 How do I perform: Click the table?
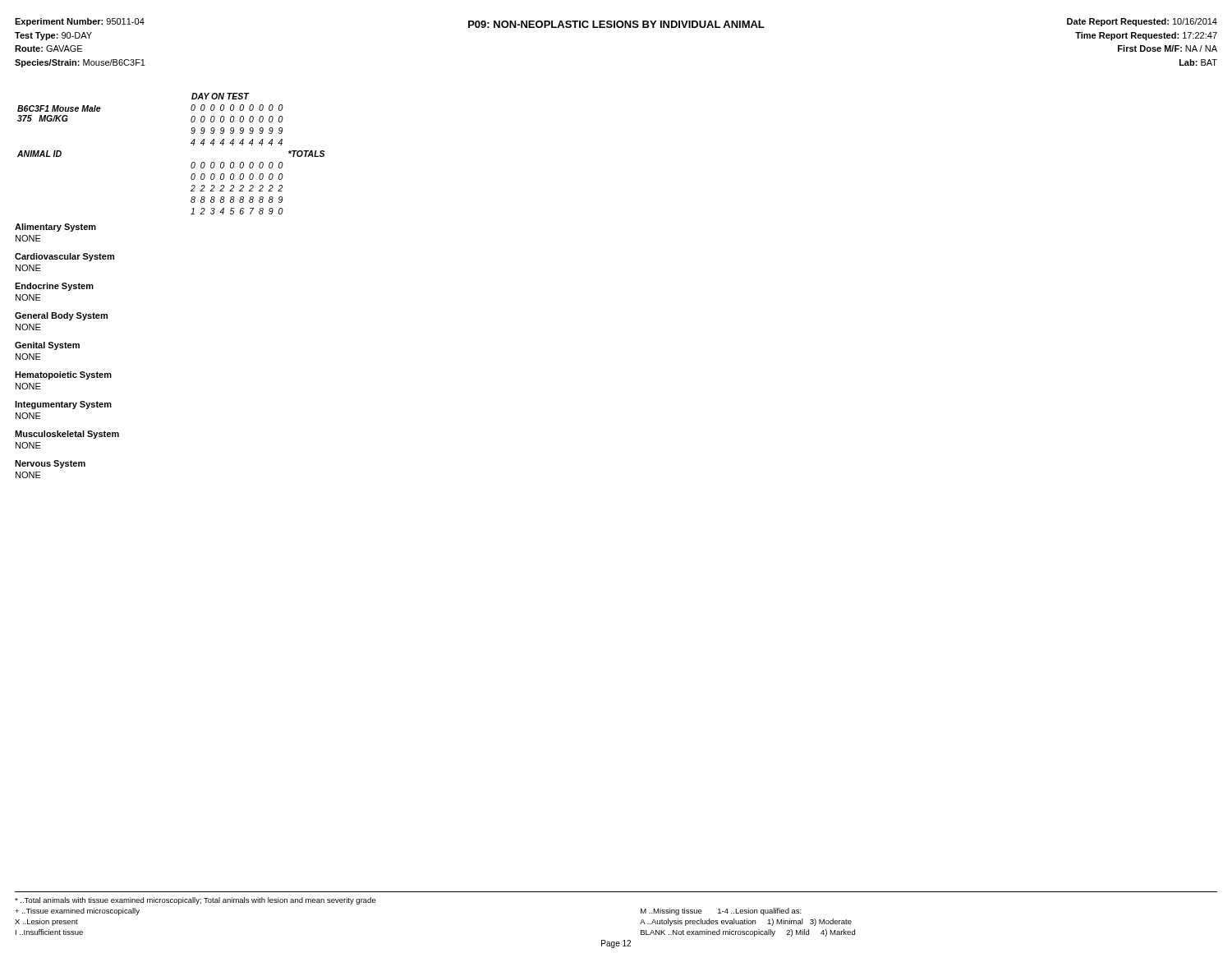(616, 154)
